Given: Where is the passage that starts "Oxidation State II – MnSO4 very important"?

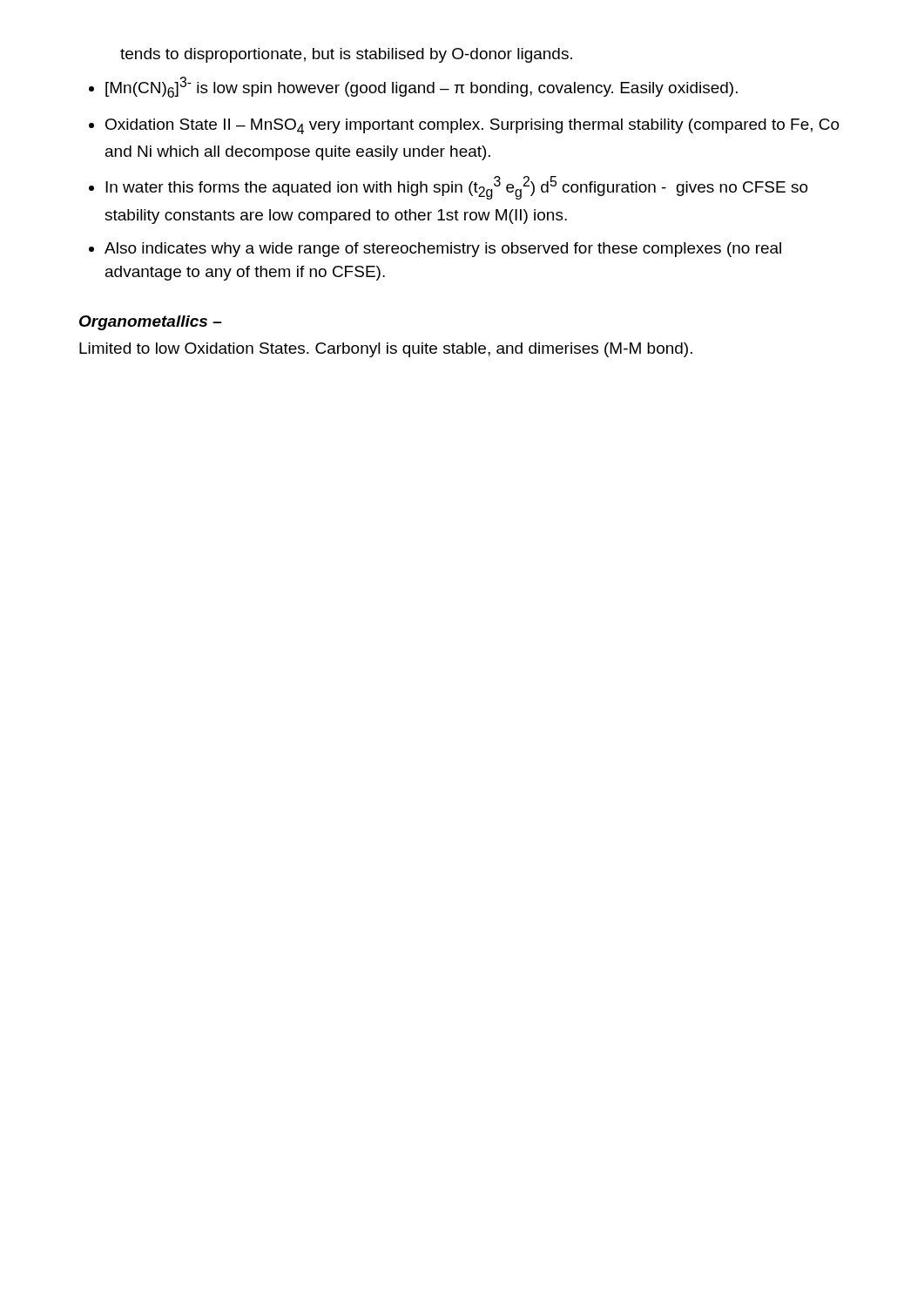Looking at the screenshot, I should click(x=472, y=138).
